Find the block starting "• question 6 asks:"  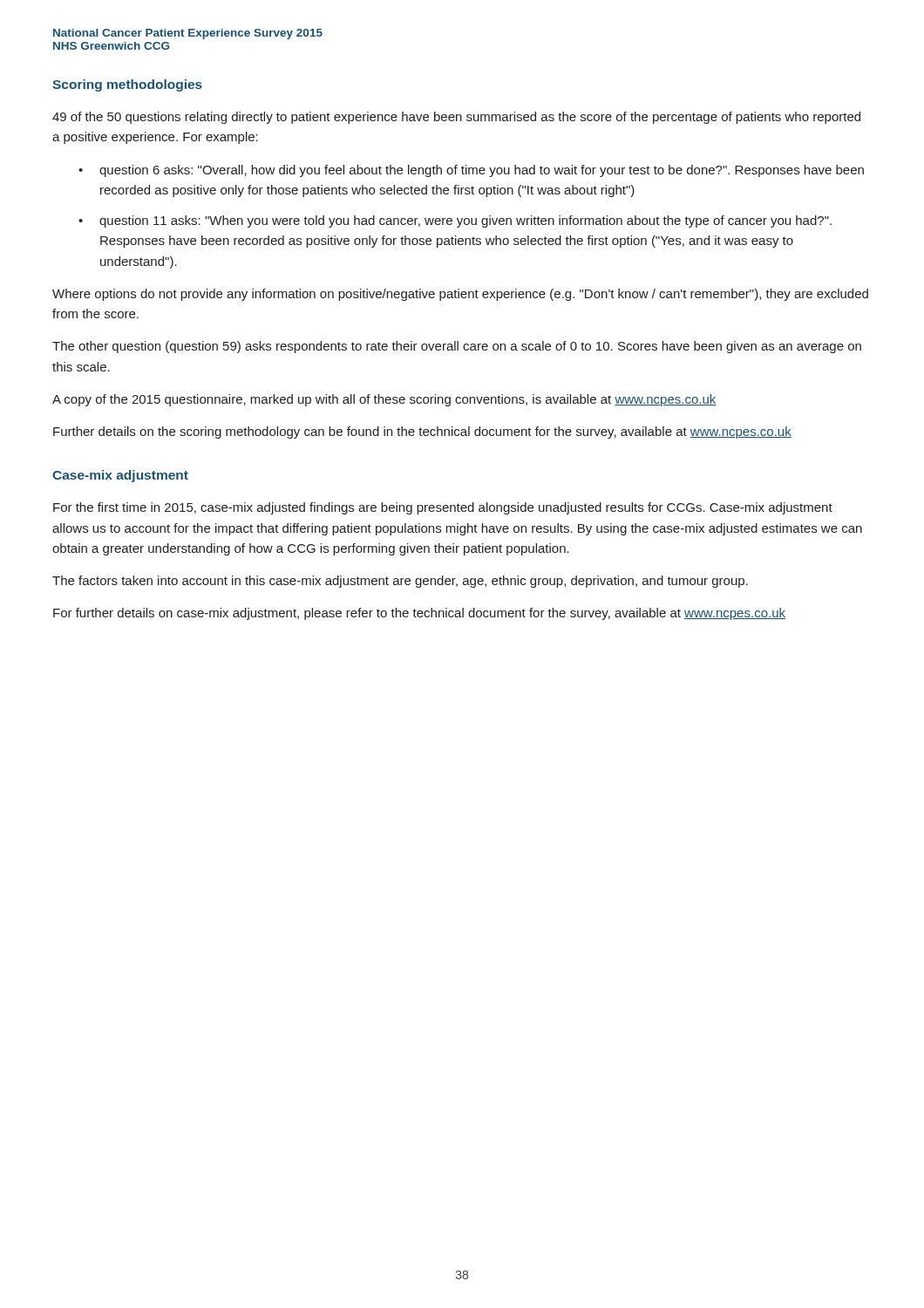point(475,179)
